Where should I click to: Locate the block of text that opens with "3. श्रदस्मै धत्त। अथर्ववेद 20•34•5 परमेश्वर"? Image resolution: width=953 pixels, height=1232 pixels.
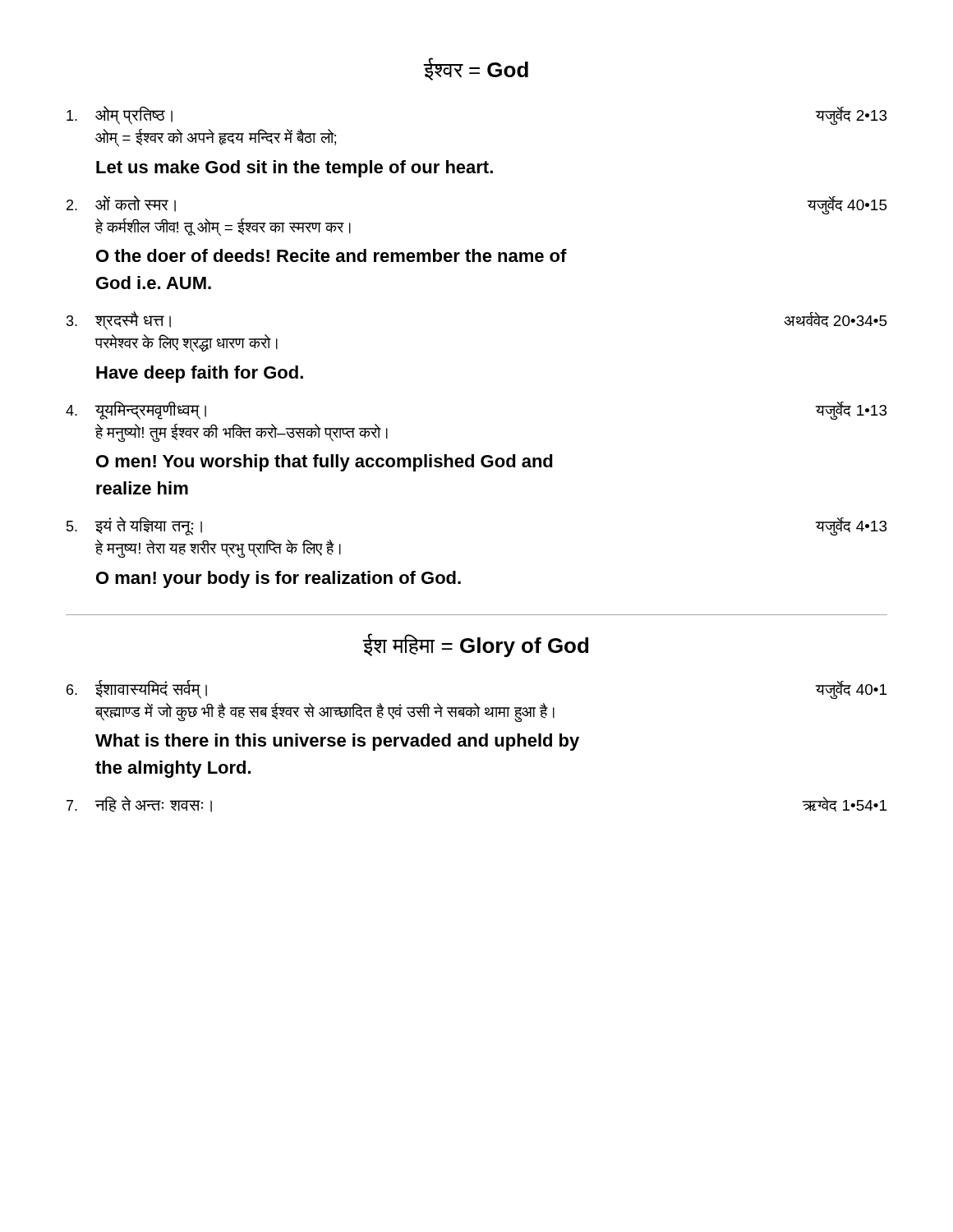(x=116, y=320)
